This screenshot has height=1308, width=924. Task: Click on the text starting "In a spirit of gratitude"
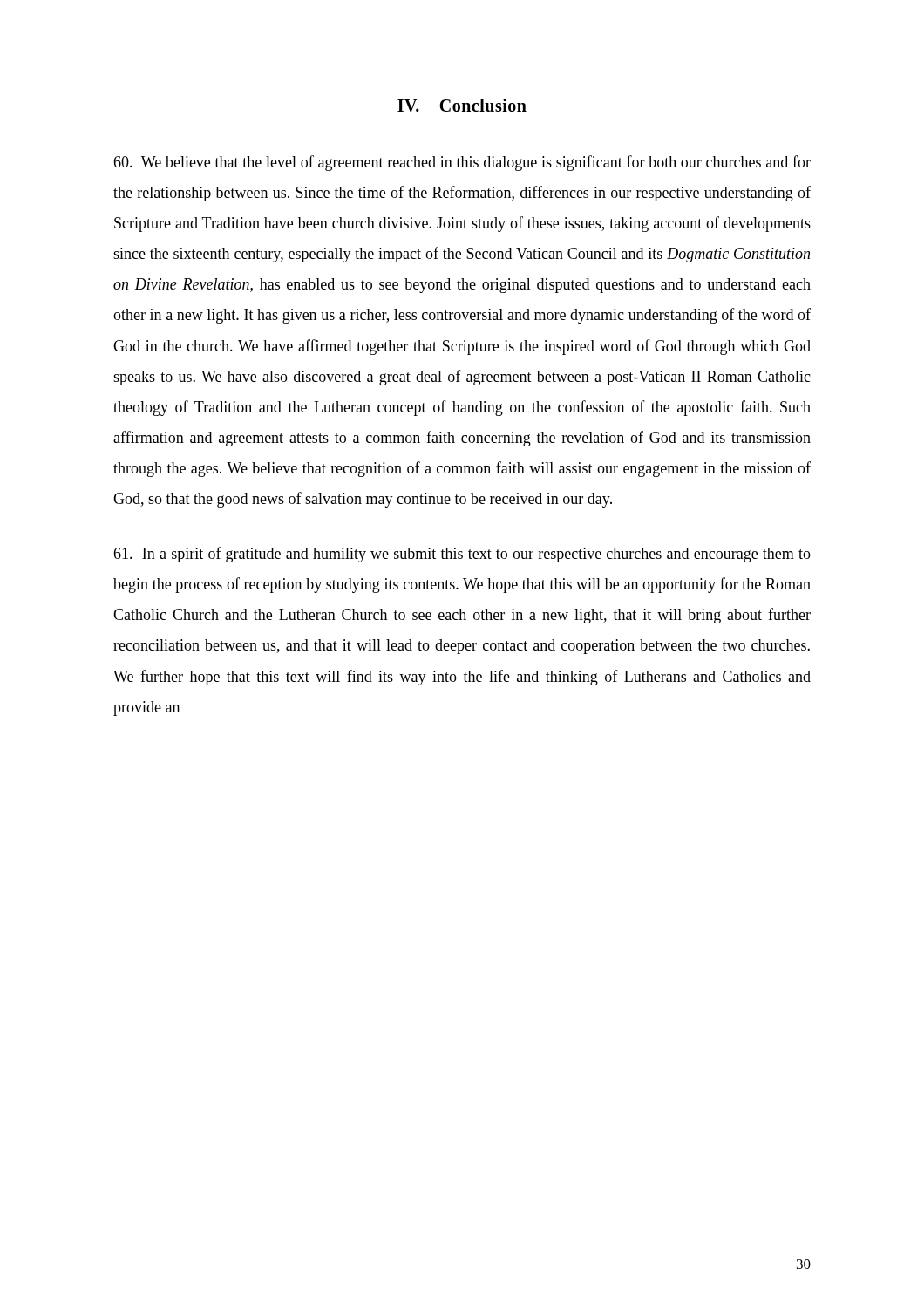point(462,630)
